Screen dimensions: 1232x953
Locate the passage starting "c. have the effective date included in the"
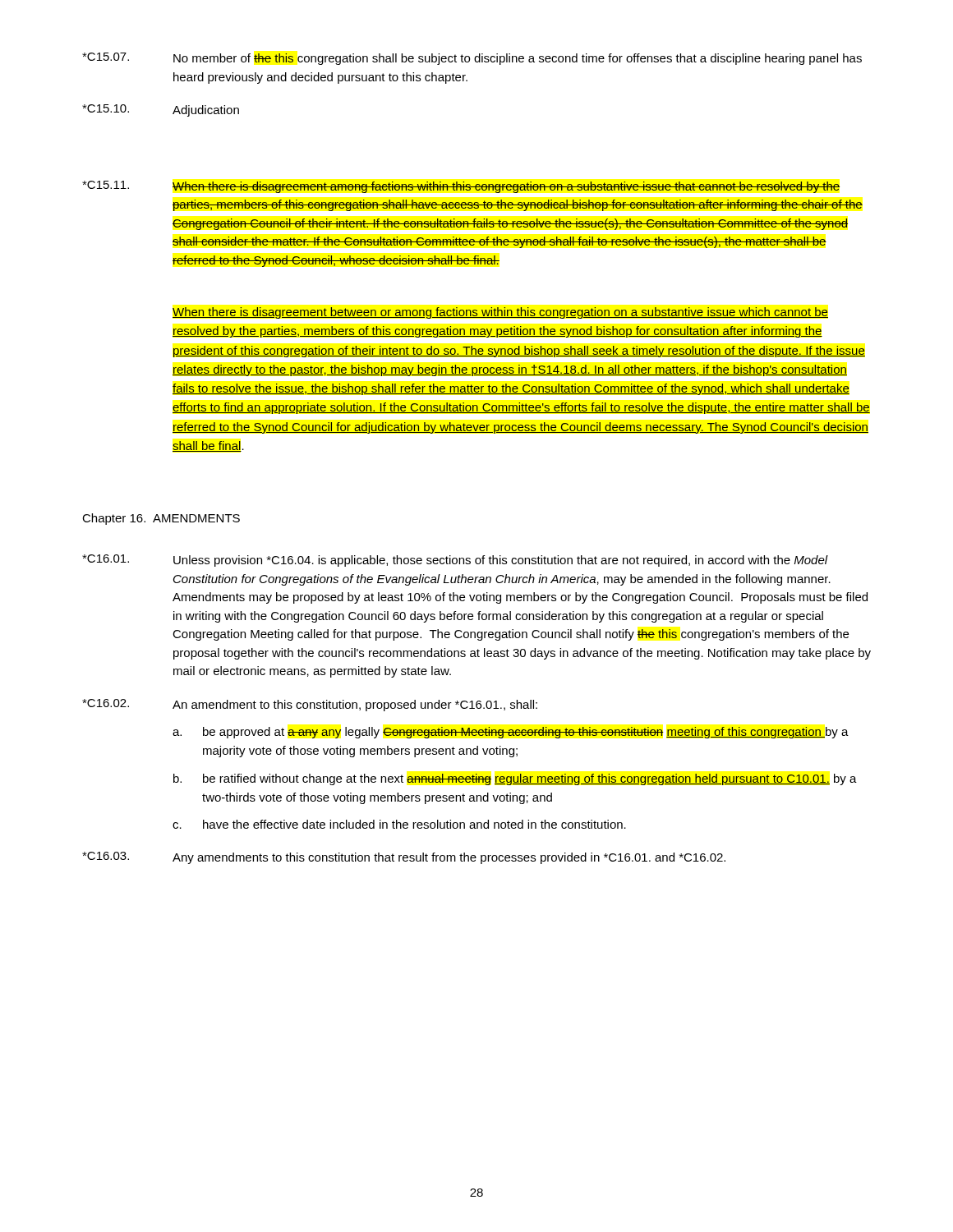[x=400, y=824]
